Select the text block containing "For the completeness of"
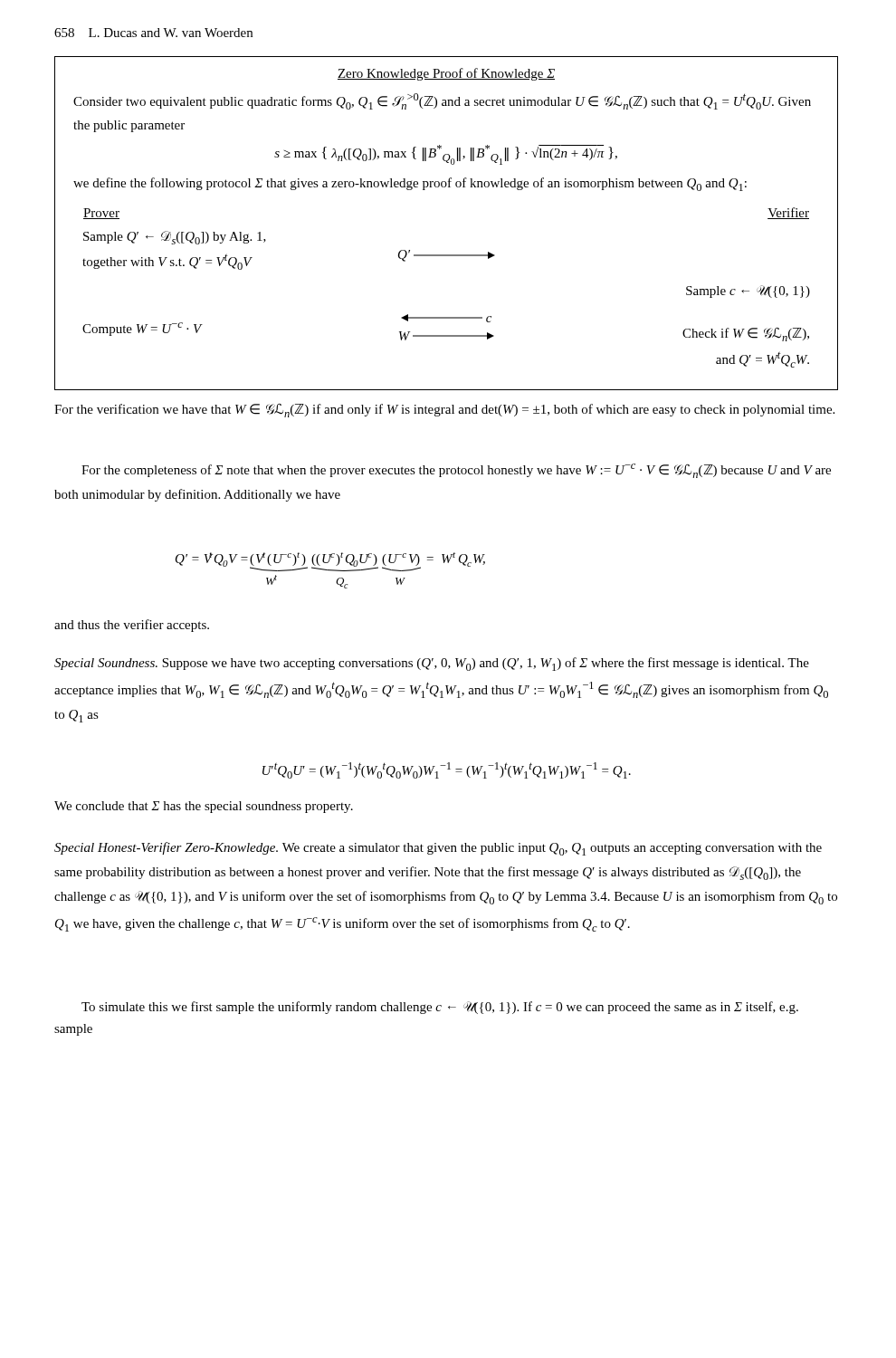This screenshot has width=896, height=1358. (443, 480)
